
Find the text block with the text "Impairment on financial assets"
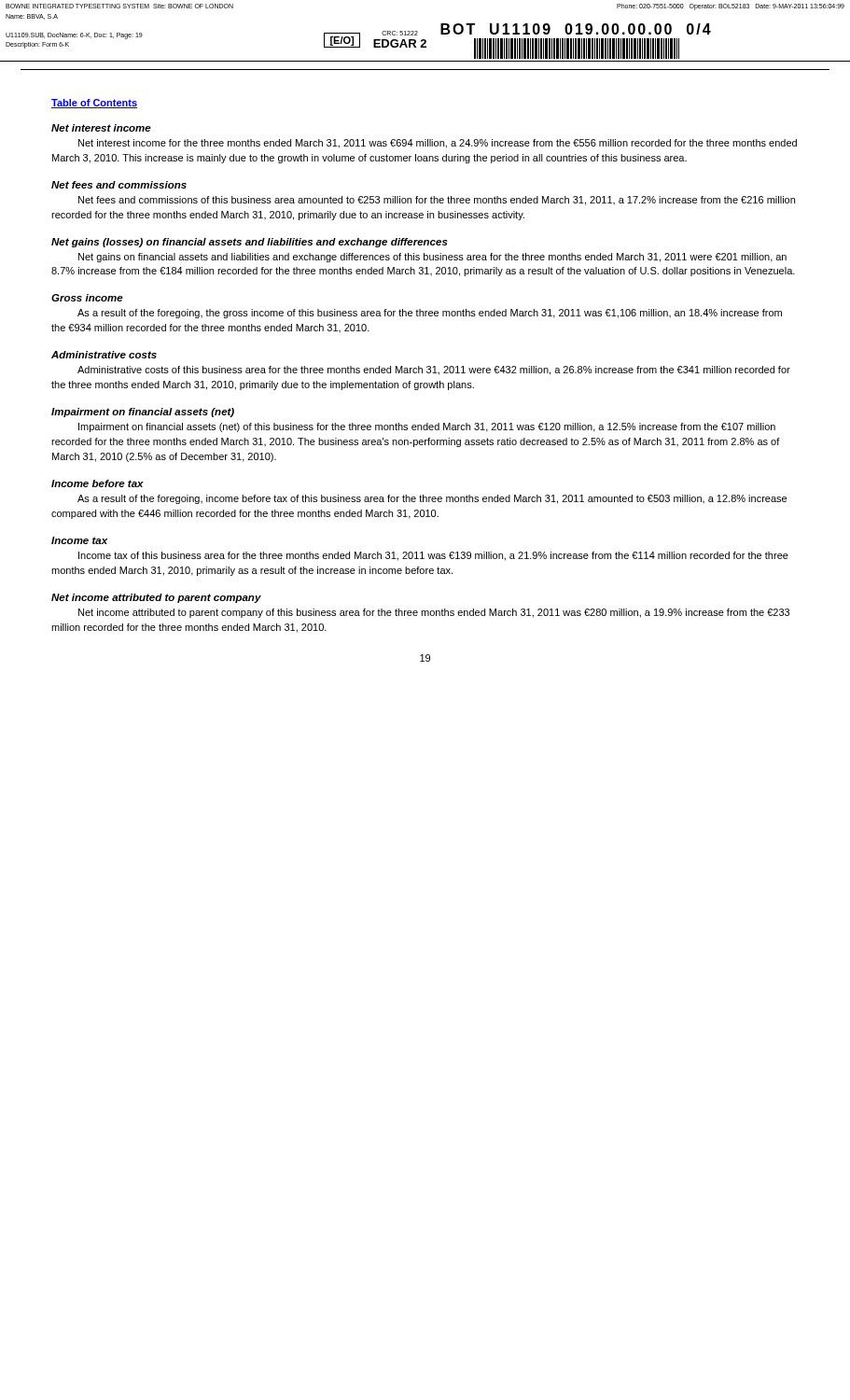click(x=415, y=442)
